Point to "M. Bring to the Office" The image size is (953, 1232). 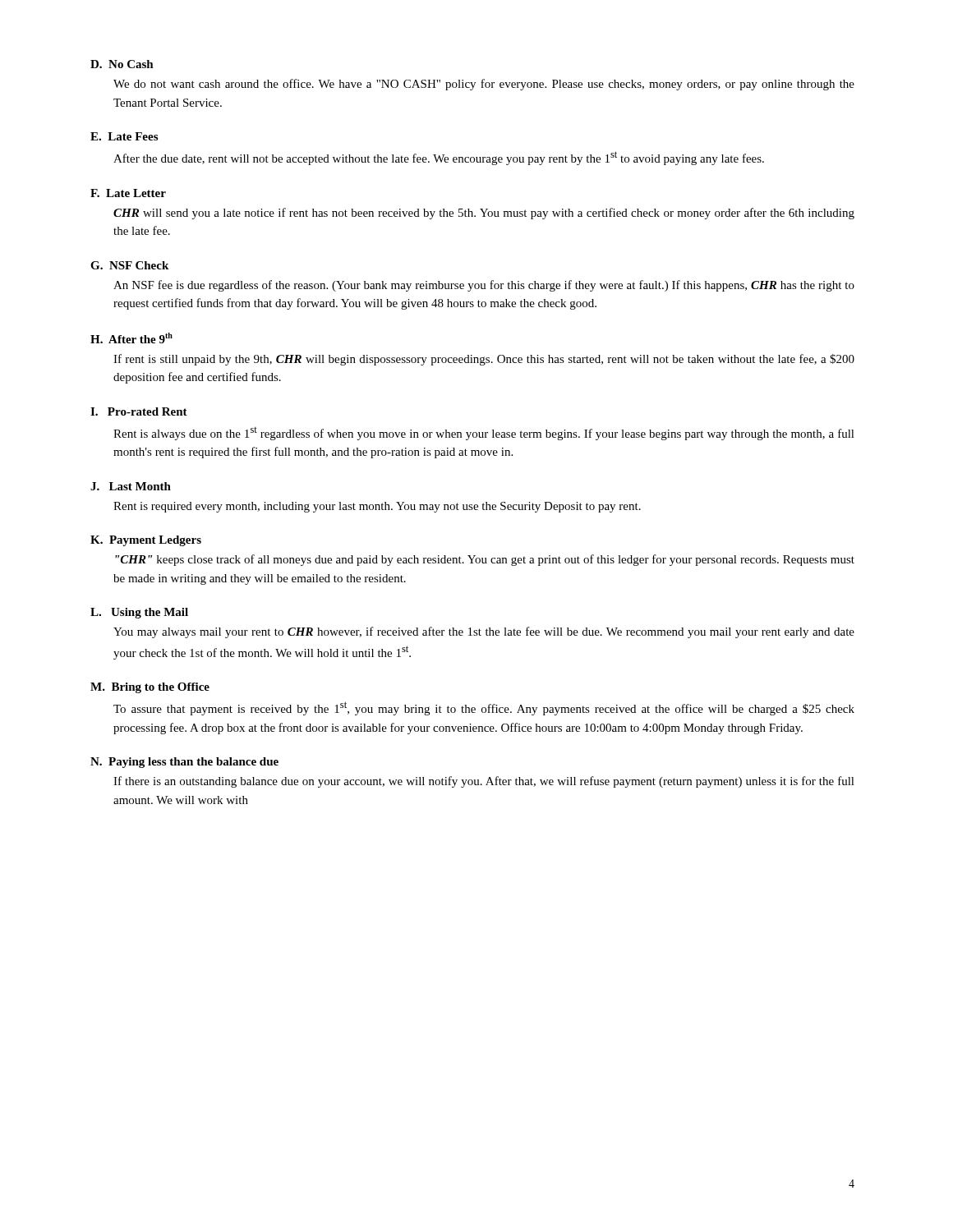tap(150, 687)
